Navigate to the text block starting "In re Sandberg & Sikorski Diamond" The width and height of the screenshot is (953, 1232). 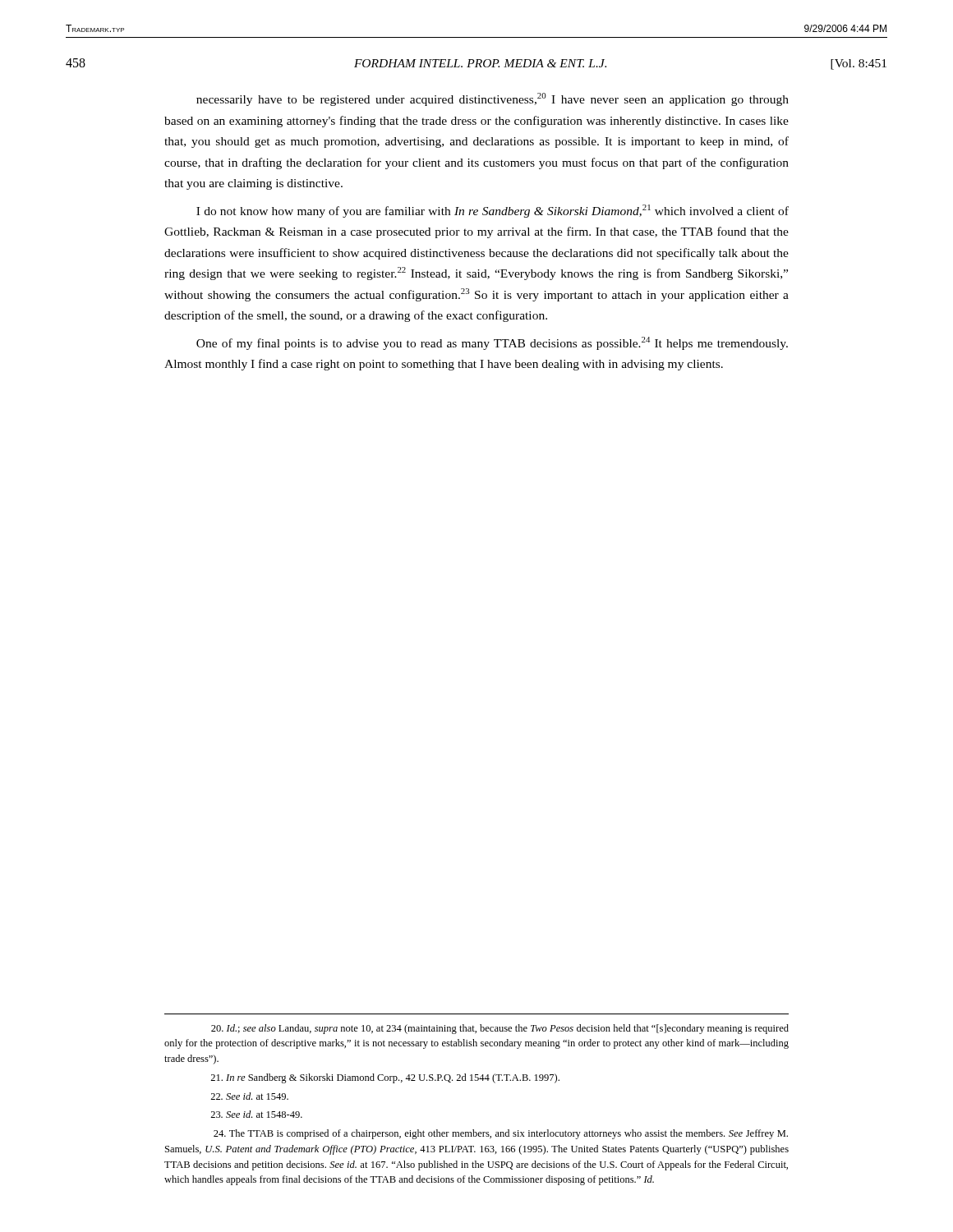(x=375, y=1077)
